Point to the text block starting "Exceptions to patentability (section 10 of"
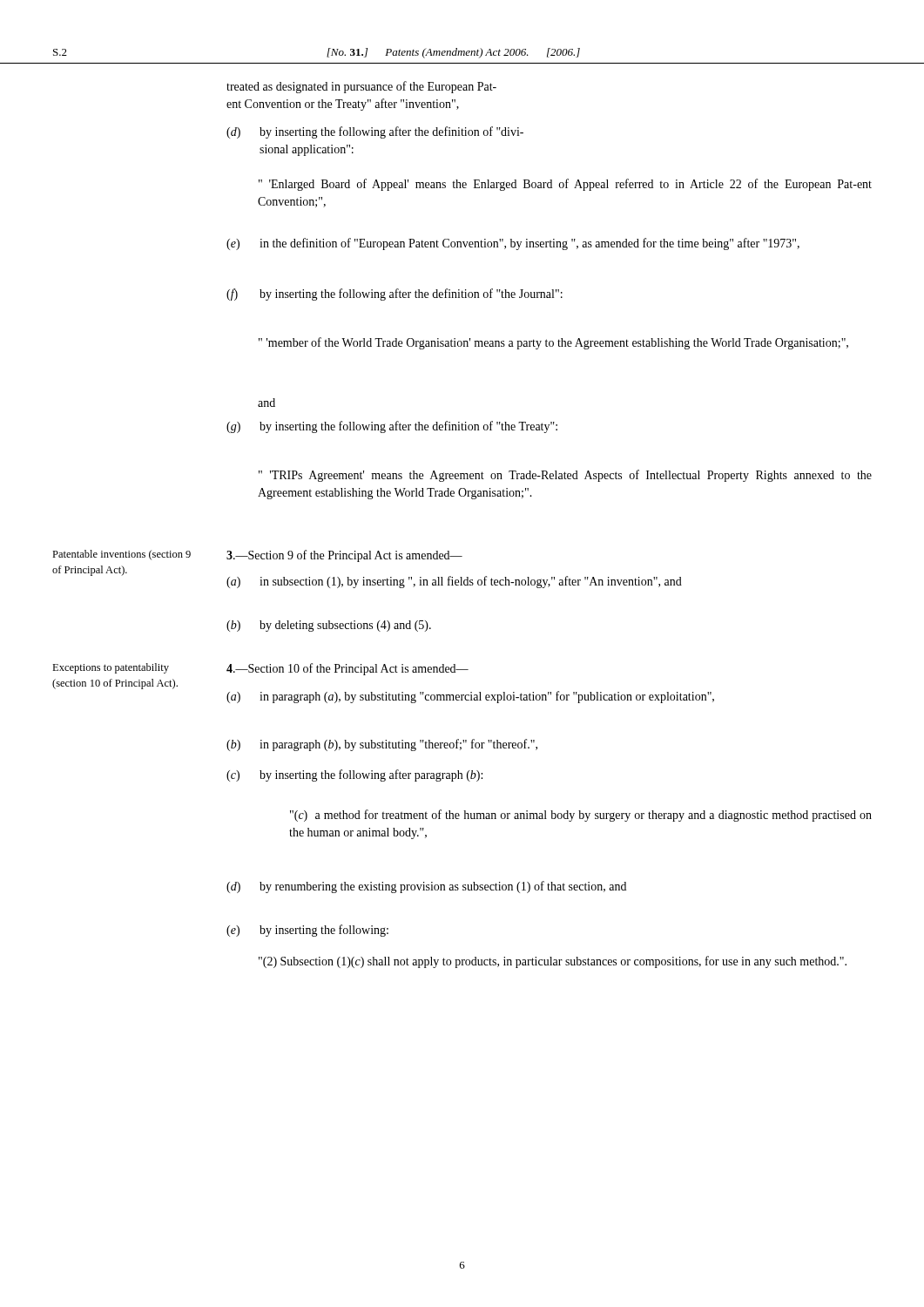924x1307 pixels. tap(124, 676)
